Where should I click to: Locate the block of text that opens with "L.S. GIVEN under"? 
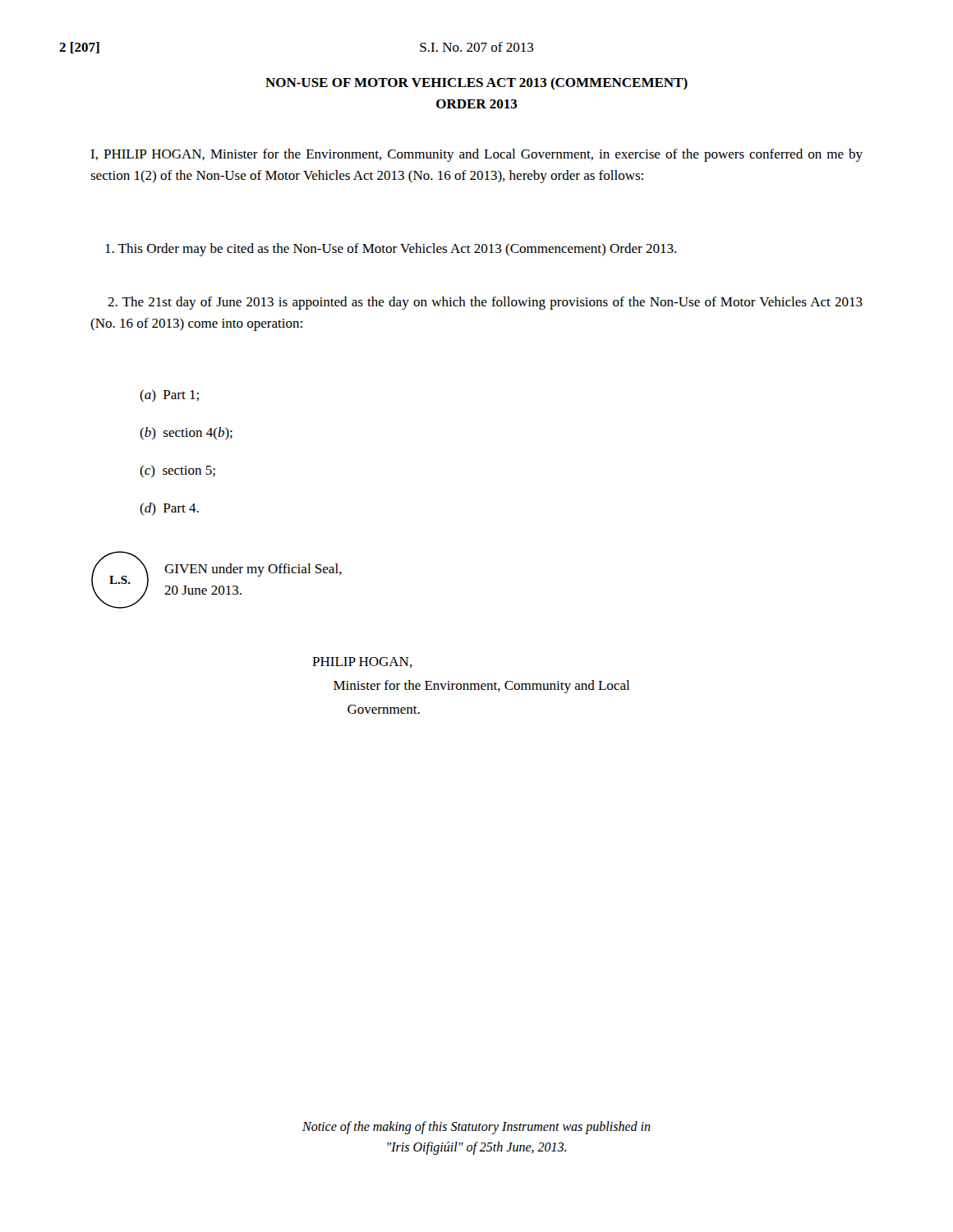(x=216, y=580)
